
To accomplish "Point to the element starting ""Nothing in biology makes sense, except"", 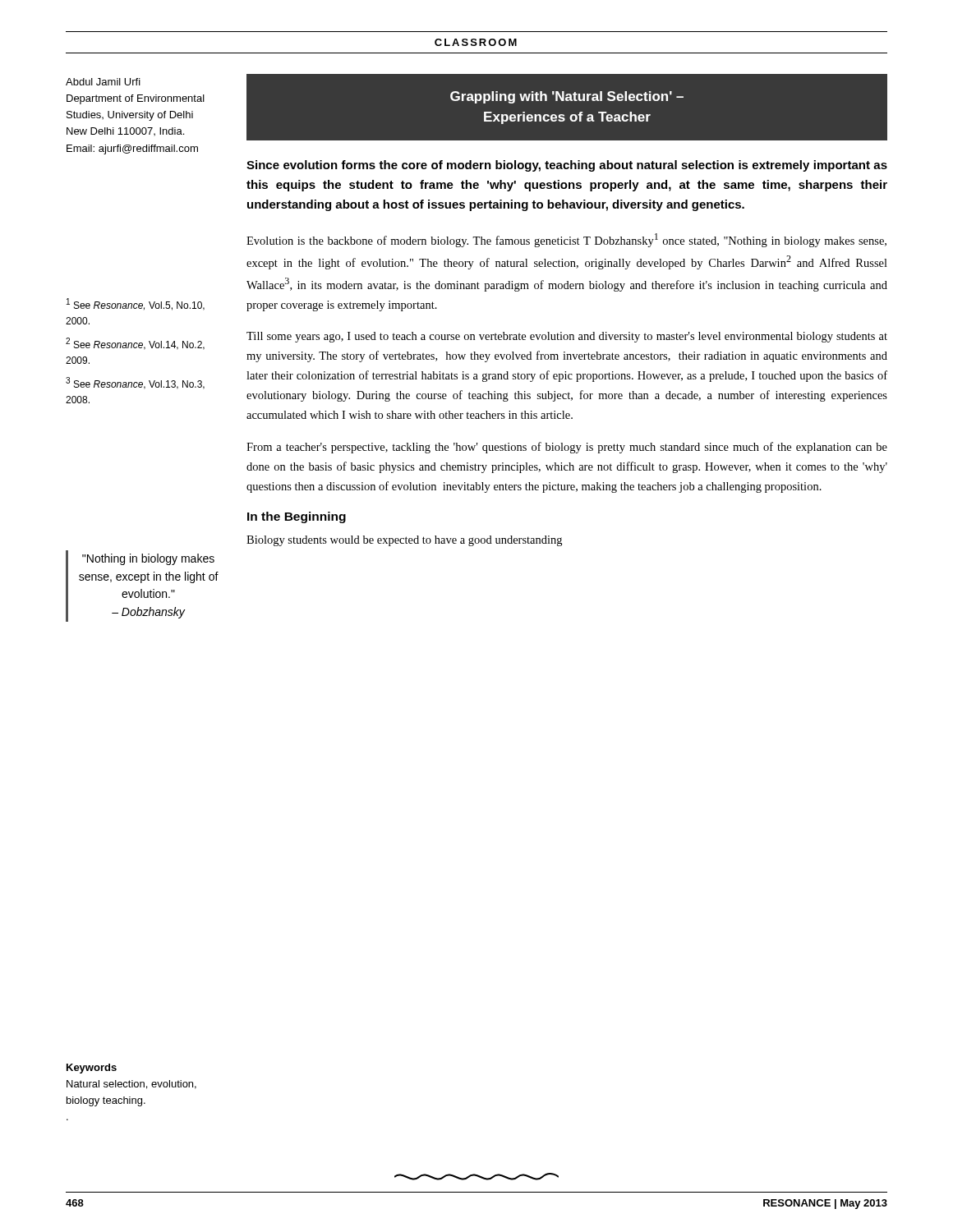I will click(148, 585).
